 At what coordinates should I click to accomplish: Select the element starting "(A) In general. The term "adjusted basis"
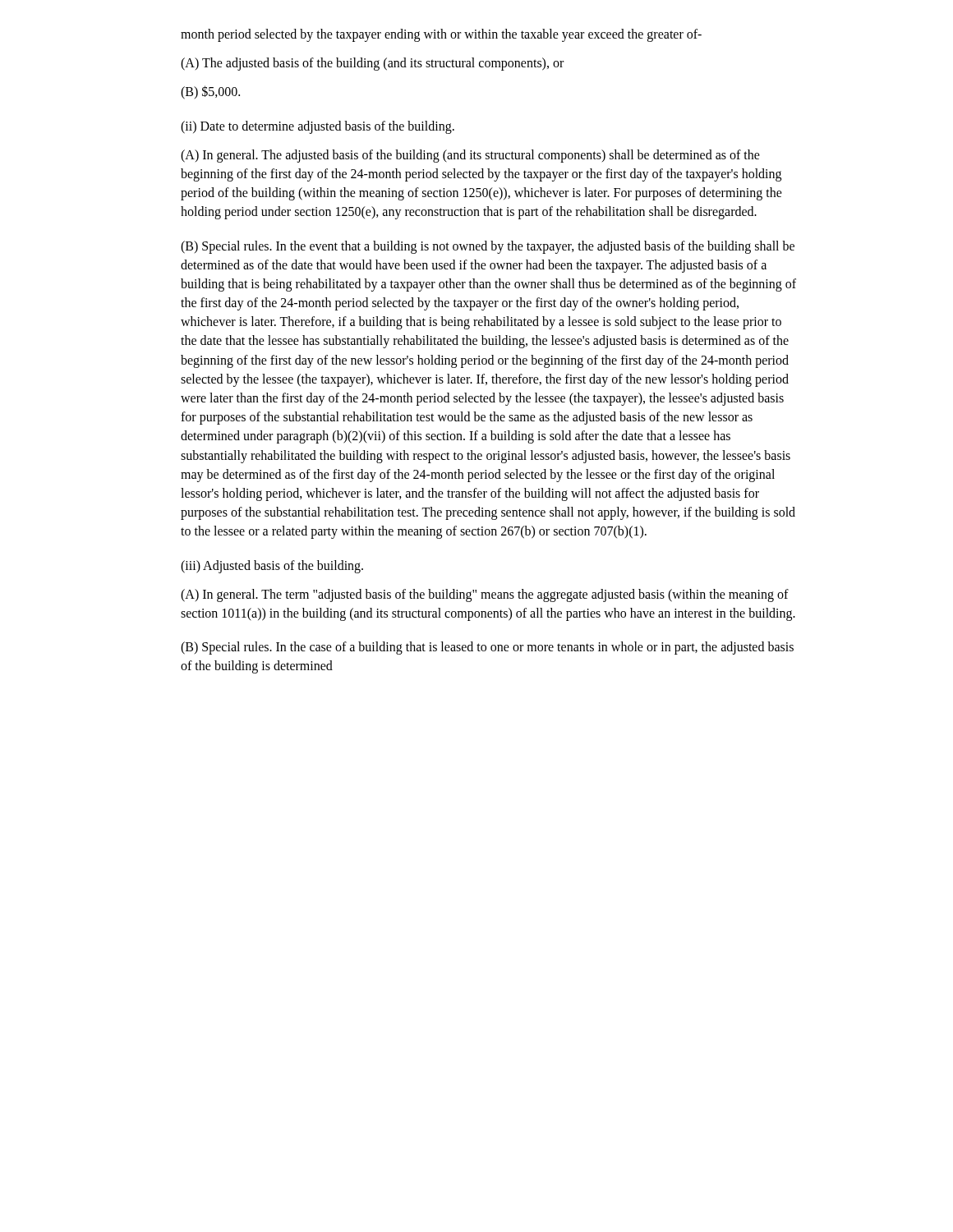point(488,603)
